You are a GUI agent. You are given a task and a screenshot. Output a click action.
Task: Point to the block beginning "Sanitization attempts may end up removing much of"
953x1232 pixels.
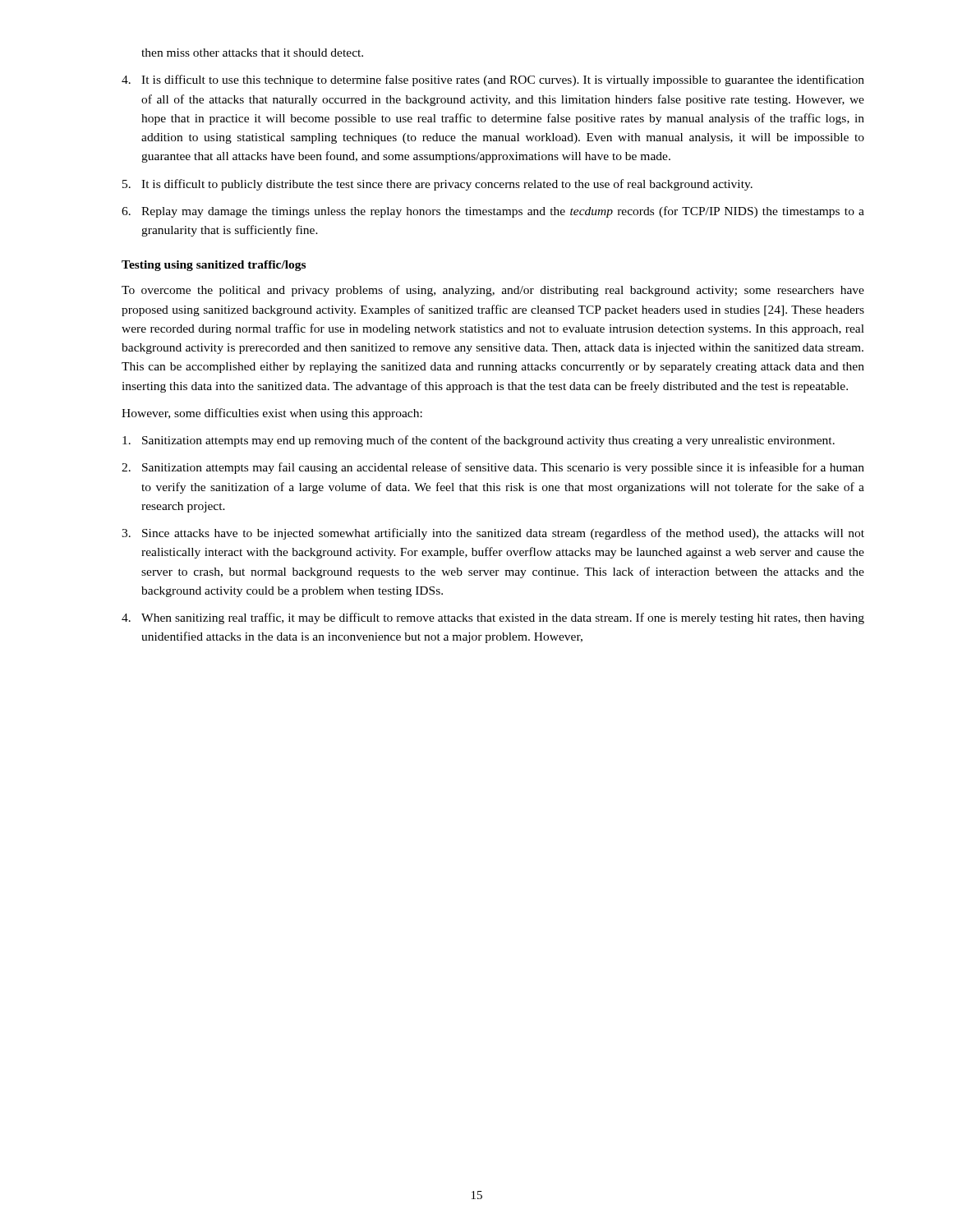[x=493, y=440]
